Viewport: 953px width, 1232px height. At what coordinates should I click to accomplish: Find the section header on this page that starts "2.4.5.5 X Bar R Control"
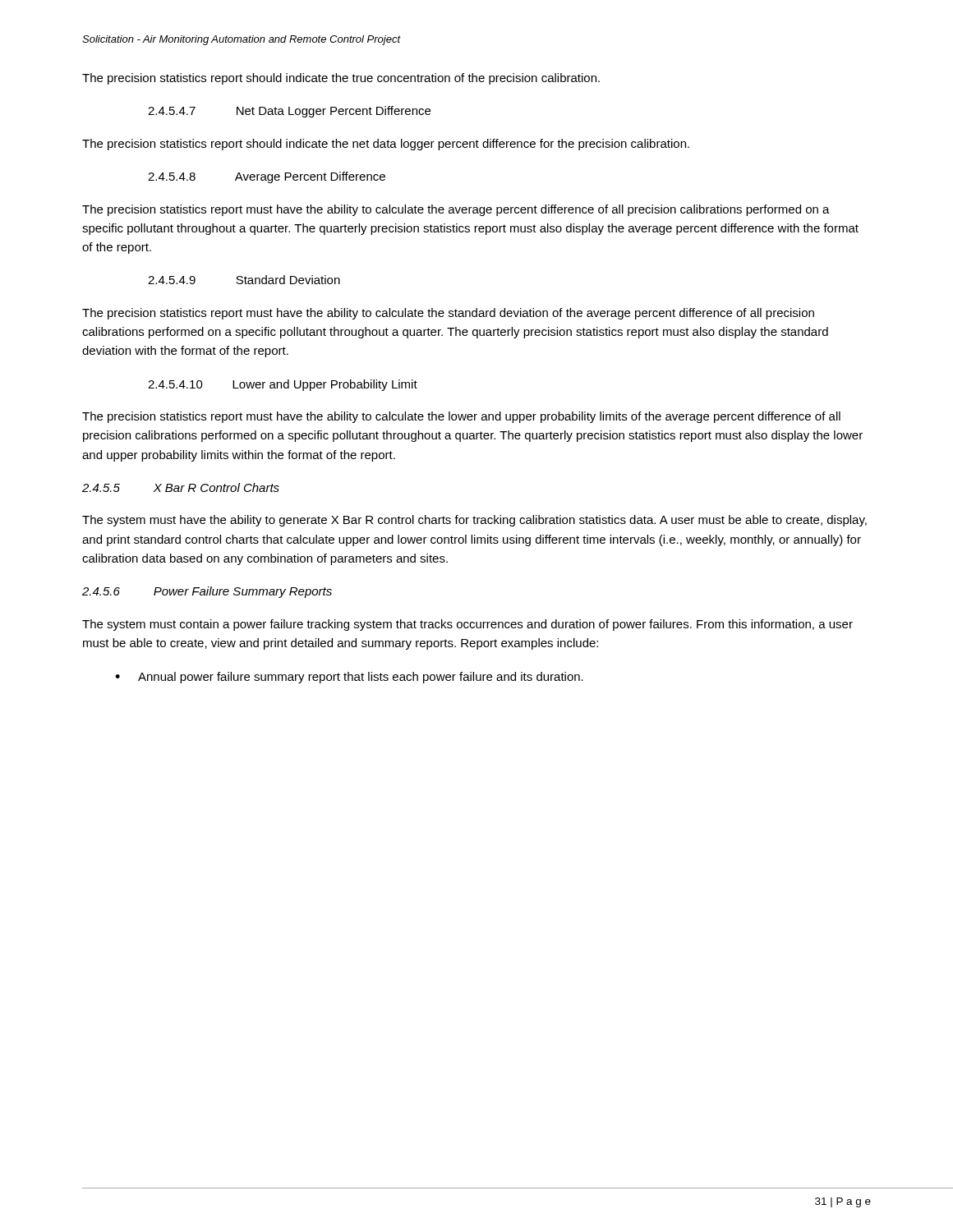[181, 487]
